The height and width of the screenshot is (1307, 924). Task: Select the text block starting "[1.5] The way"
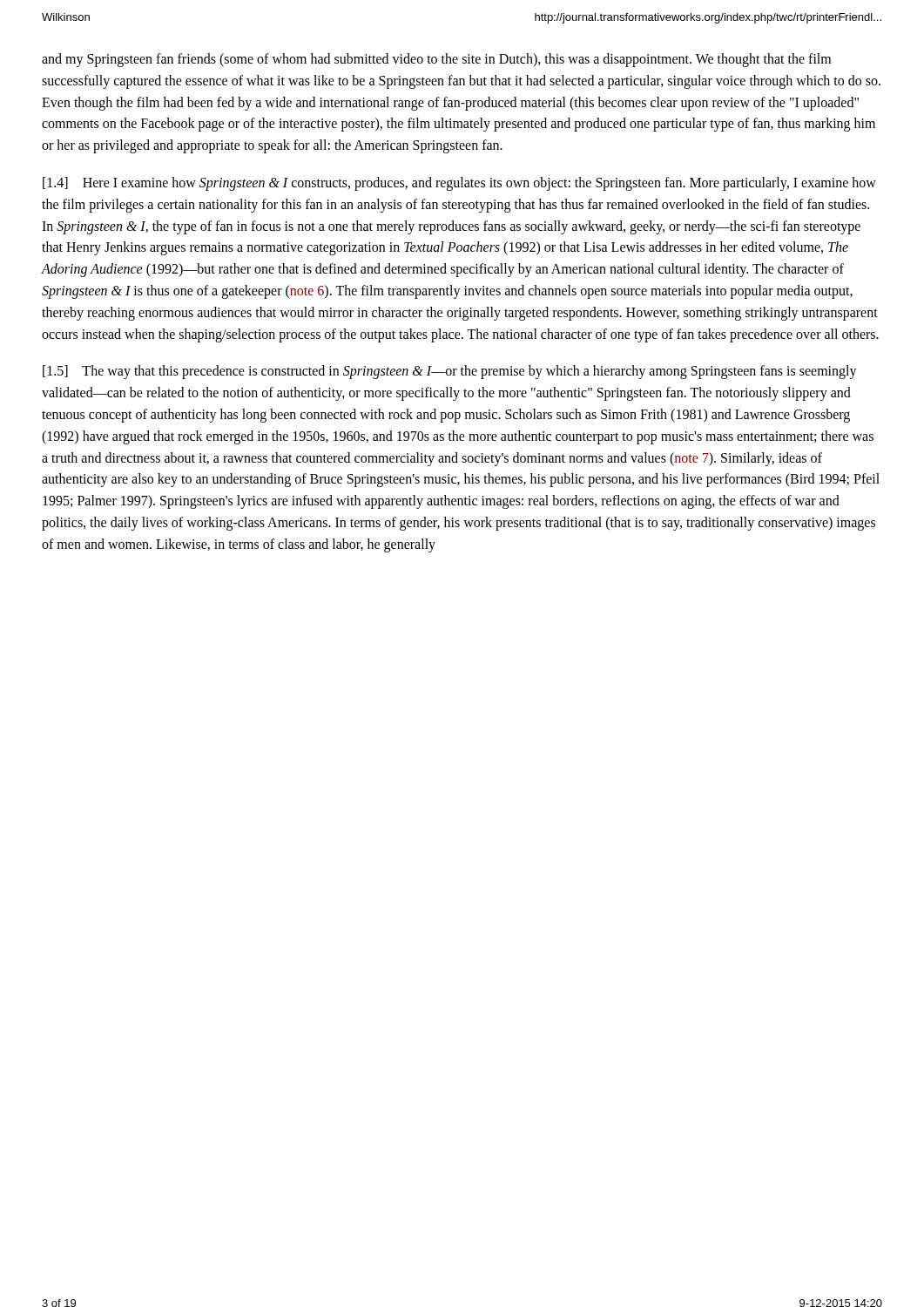(x=461, y=457)
